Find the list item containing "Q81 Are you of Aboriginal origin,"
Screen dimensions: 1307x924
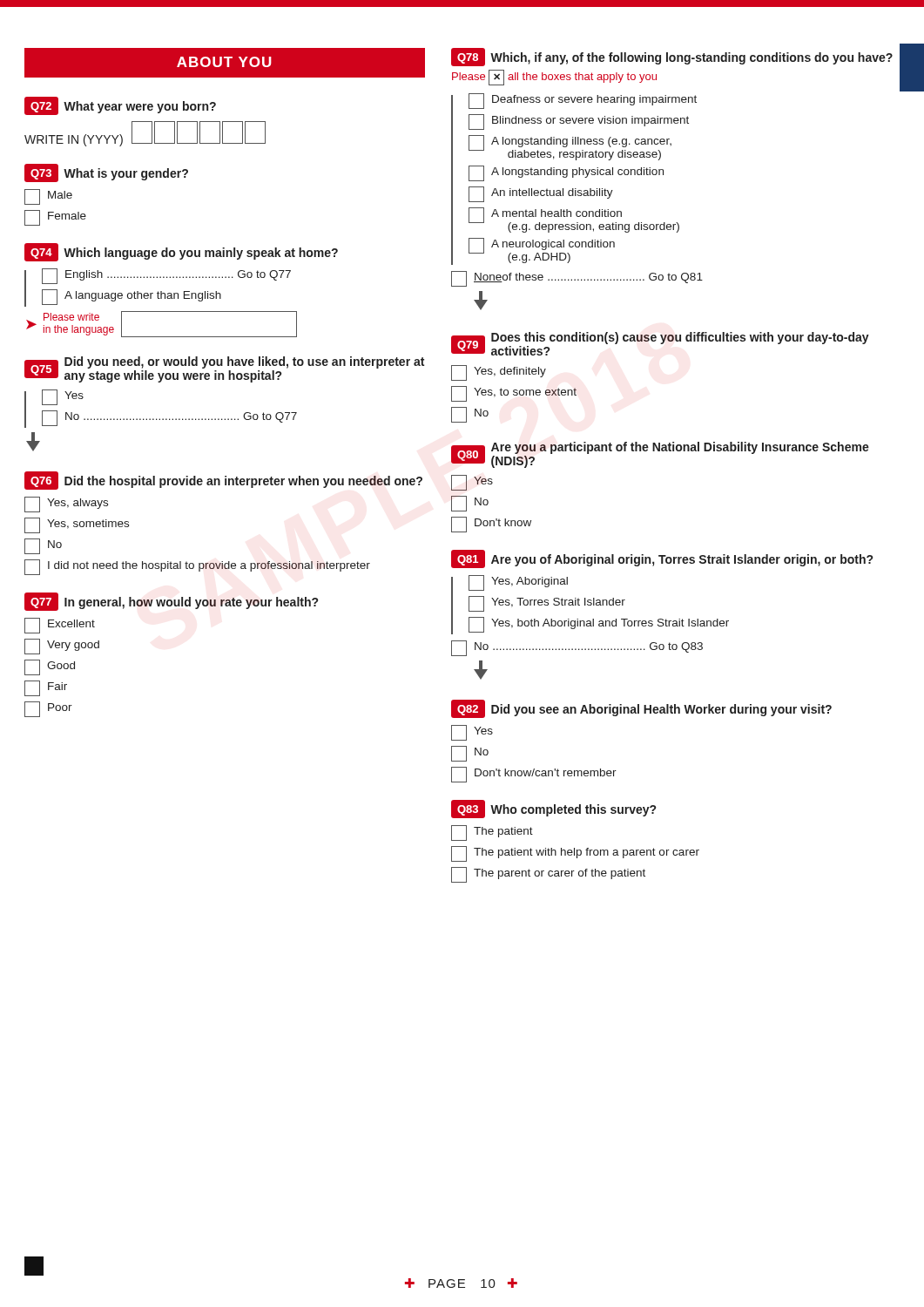pyautogui.click(x=672, y=616)
